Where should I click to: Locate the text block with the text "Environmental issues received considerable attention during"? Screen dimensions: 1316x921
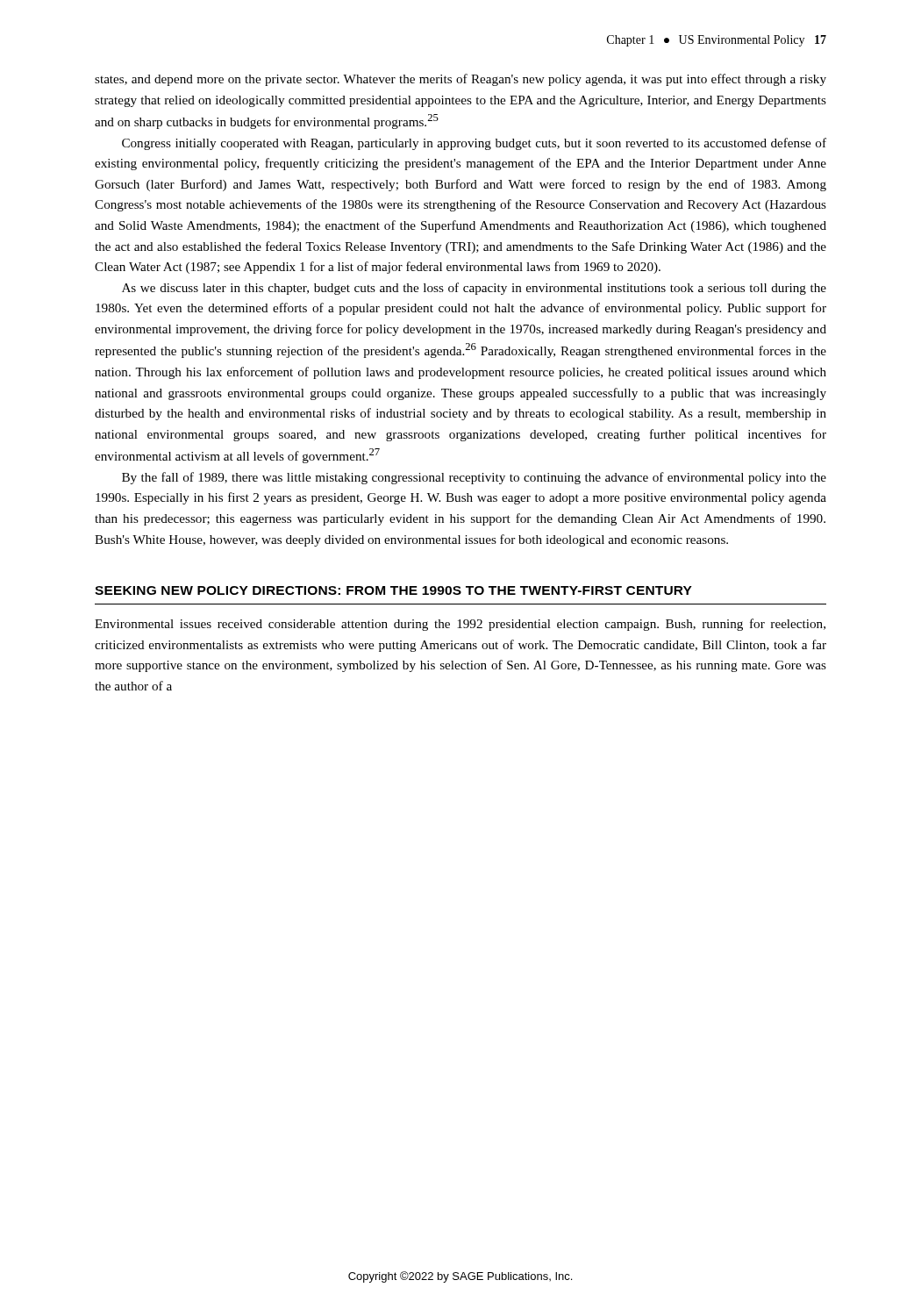(x=460, y=655)
